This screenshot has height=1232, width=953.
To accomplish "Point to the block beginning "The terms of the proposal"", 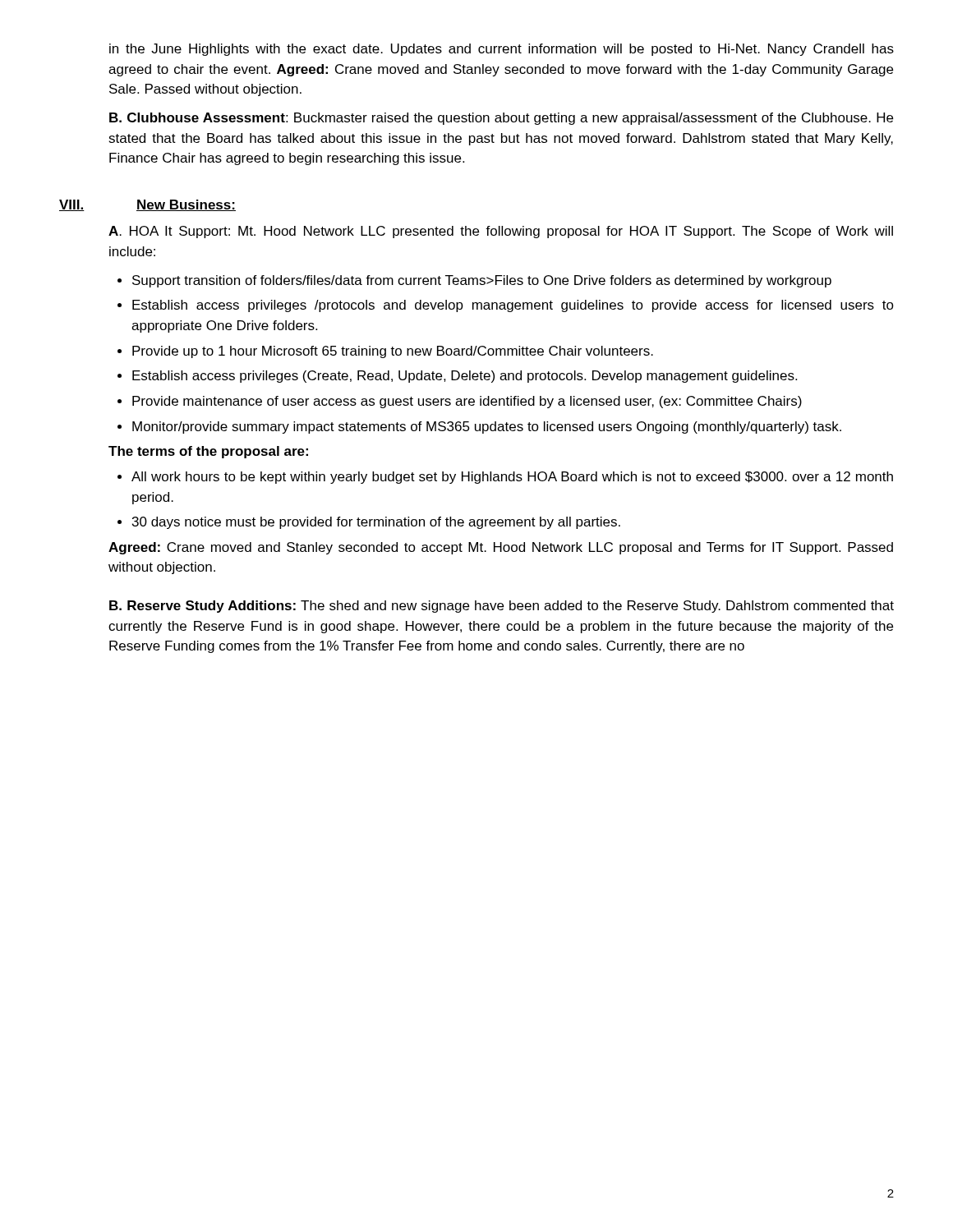I will pos(209,452).
